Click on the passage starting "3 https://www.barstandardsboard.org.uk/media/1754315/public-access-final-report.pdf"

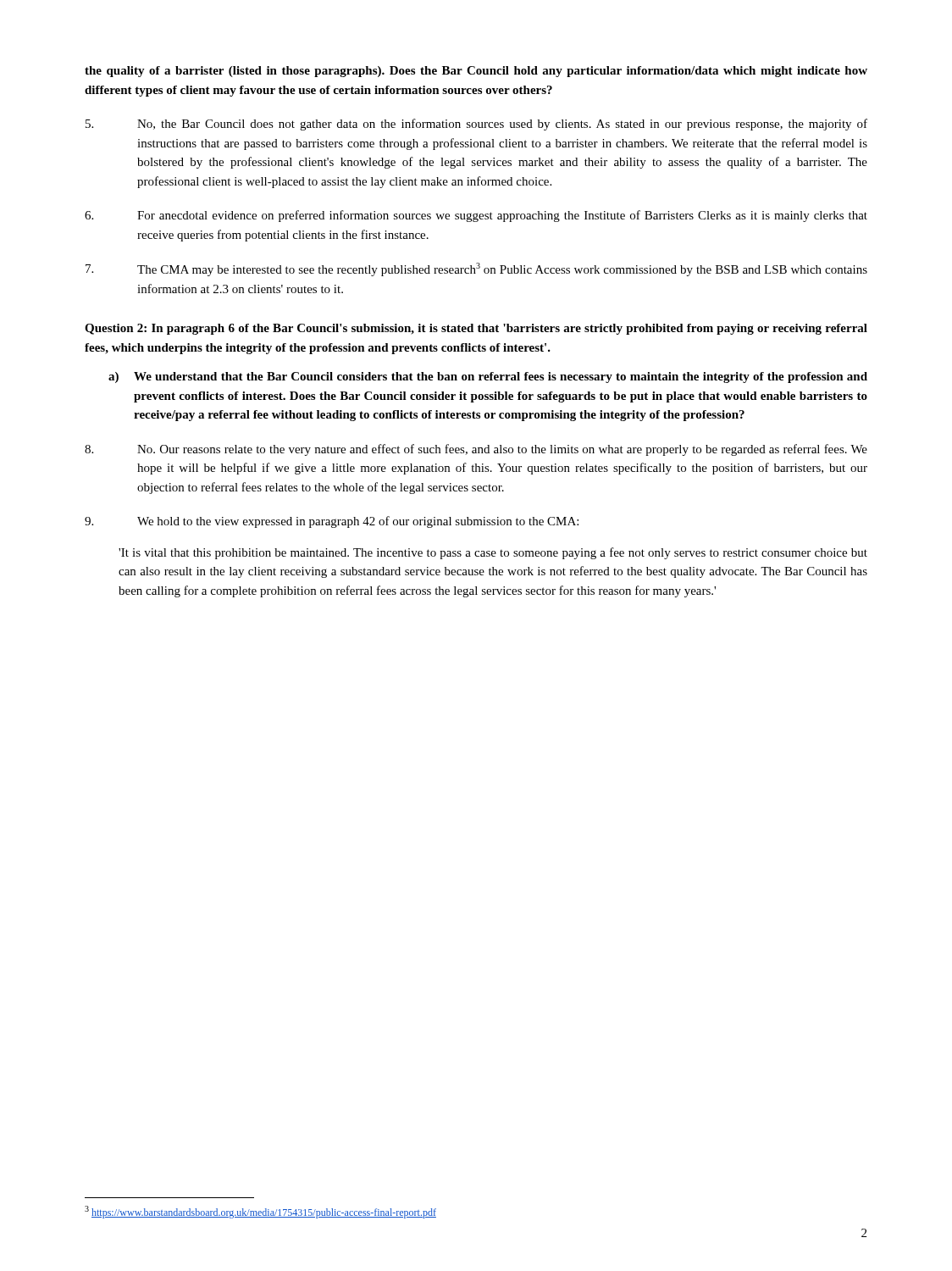[x=260, y=1211]
